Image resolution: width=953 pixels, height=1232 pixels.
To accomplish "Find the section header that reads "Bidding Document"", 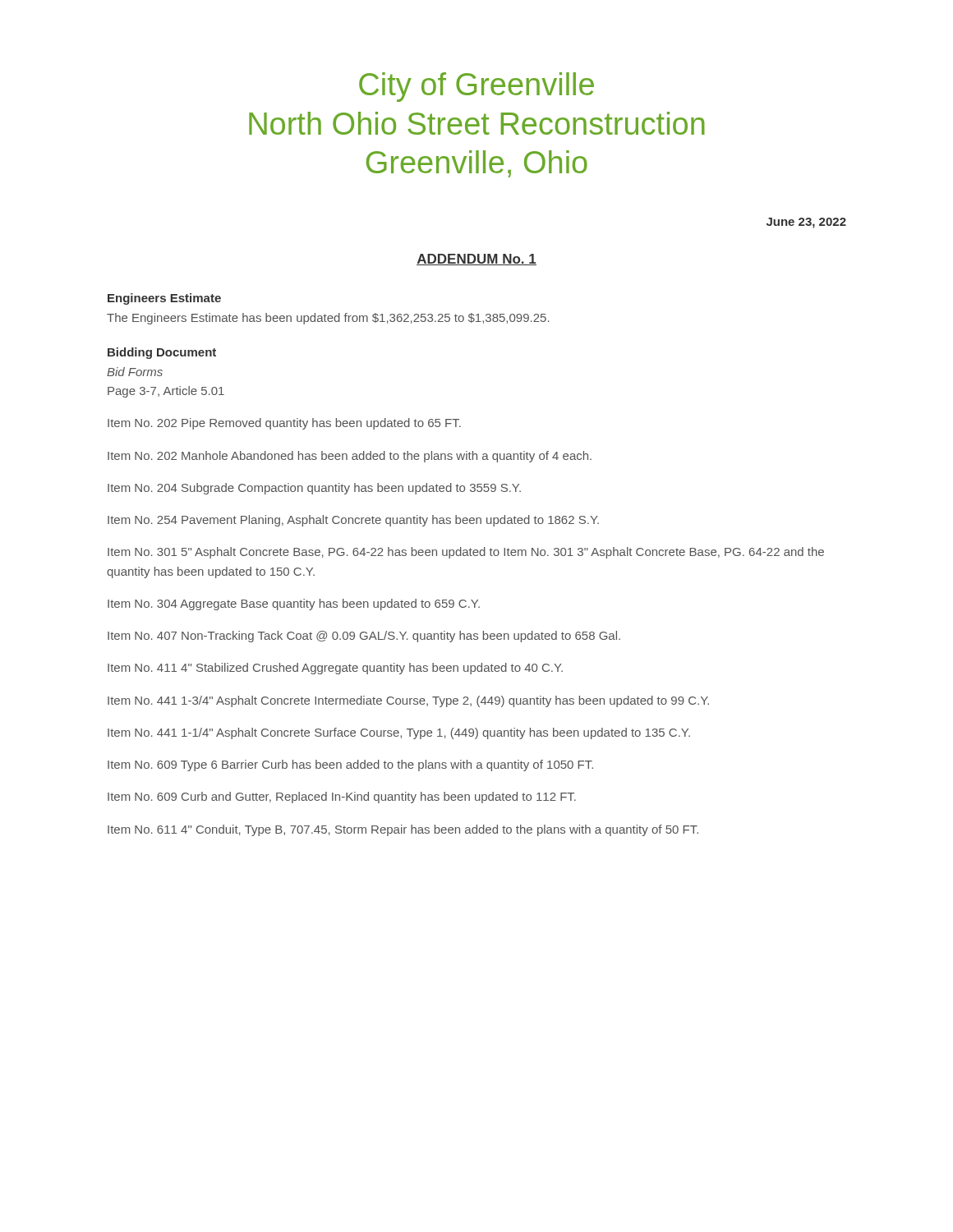I will [x=162, y=352].
